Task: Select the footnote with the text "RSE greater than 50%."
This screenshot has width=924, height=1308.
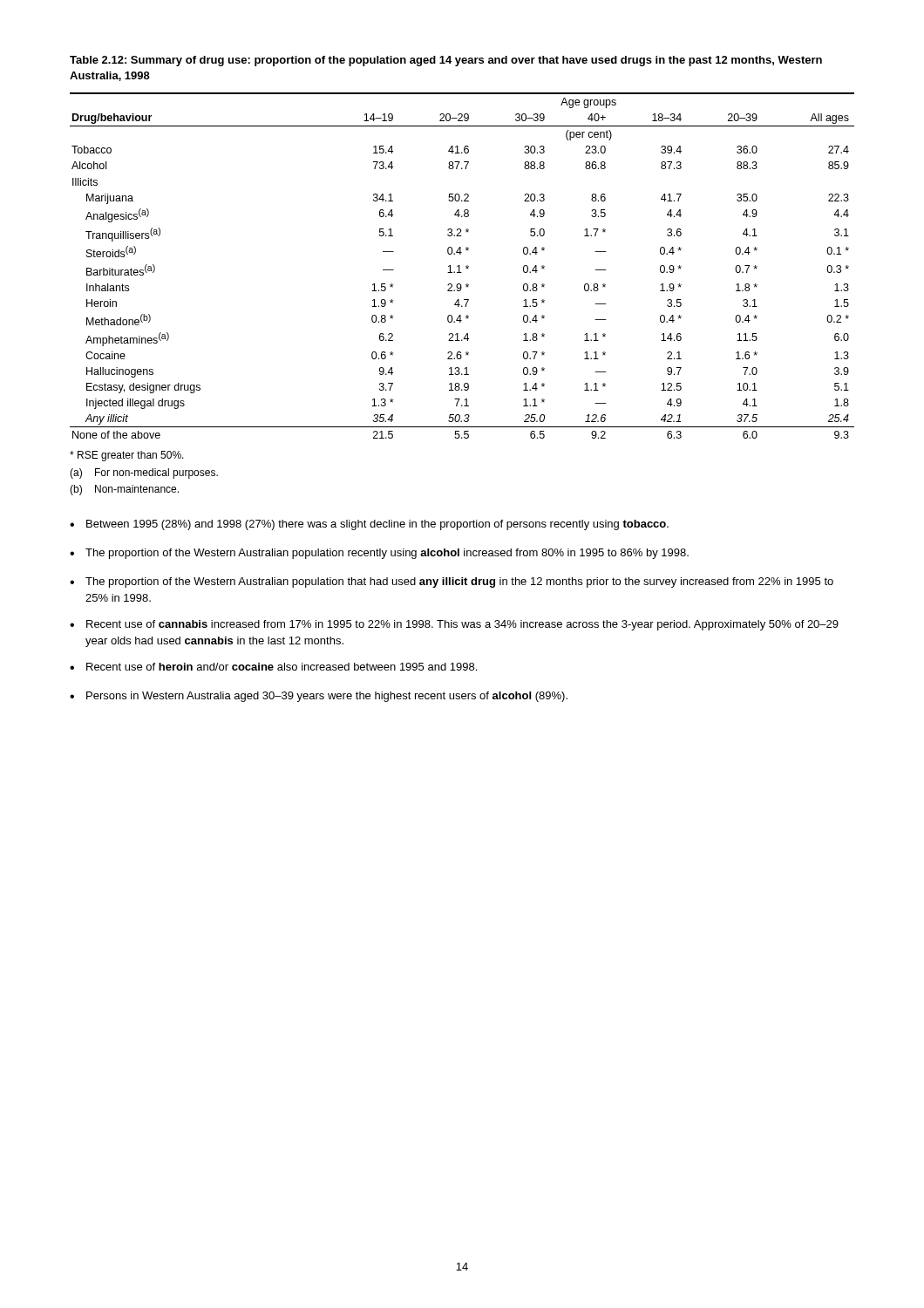Action: pyautogui.click(x=127, y=455)
